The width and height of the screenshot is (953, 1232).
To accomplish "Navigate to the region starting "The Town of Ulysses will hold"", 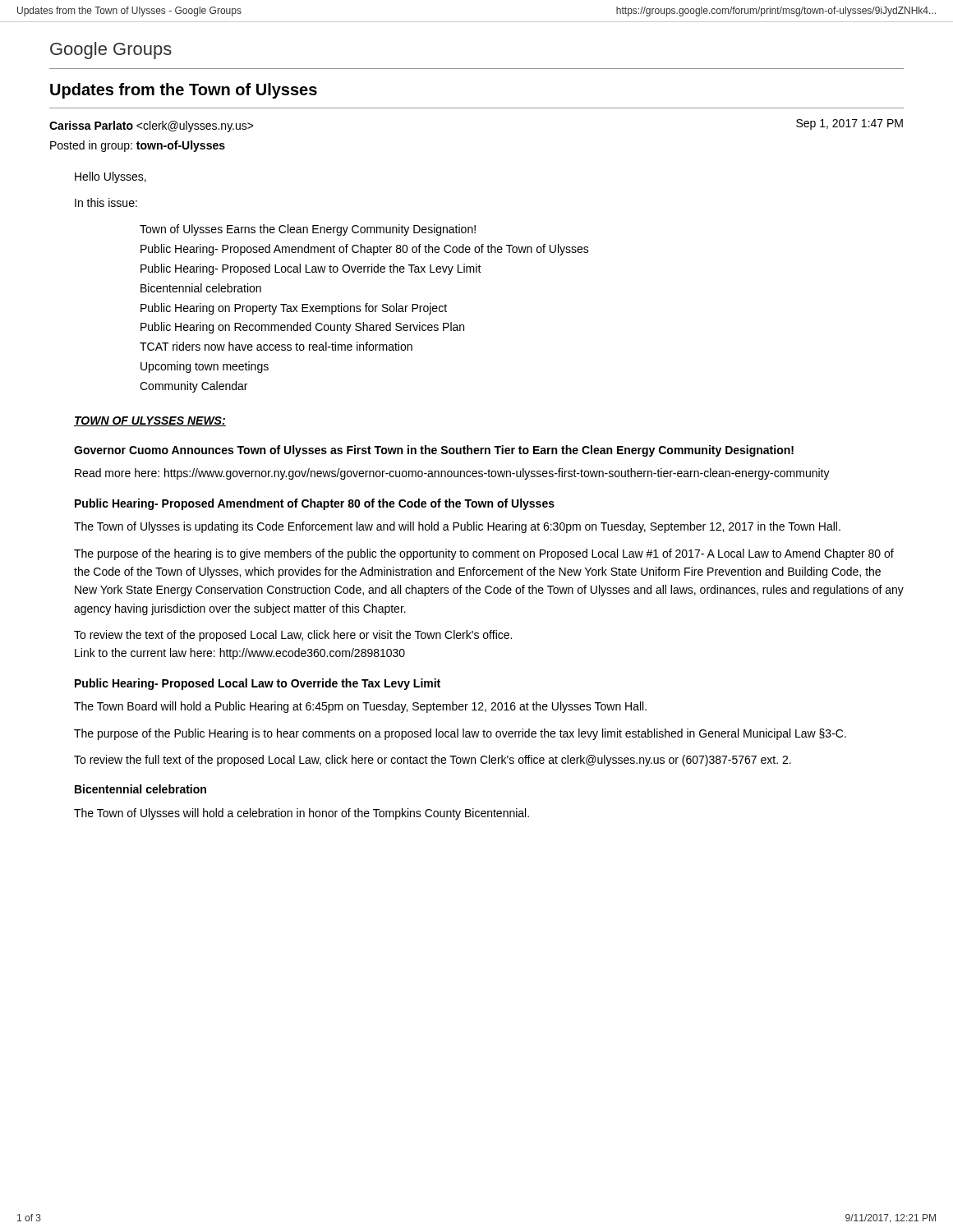I will pos(302,813).
